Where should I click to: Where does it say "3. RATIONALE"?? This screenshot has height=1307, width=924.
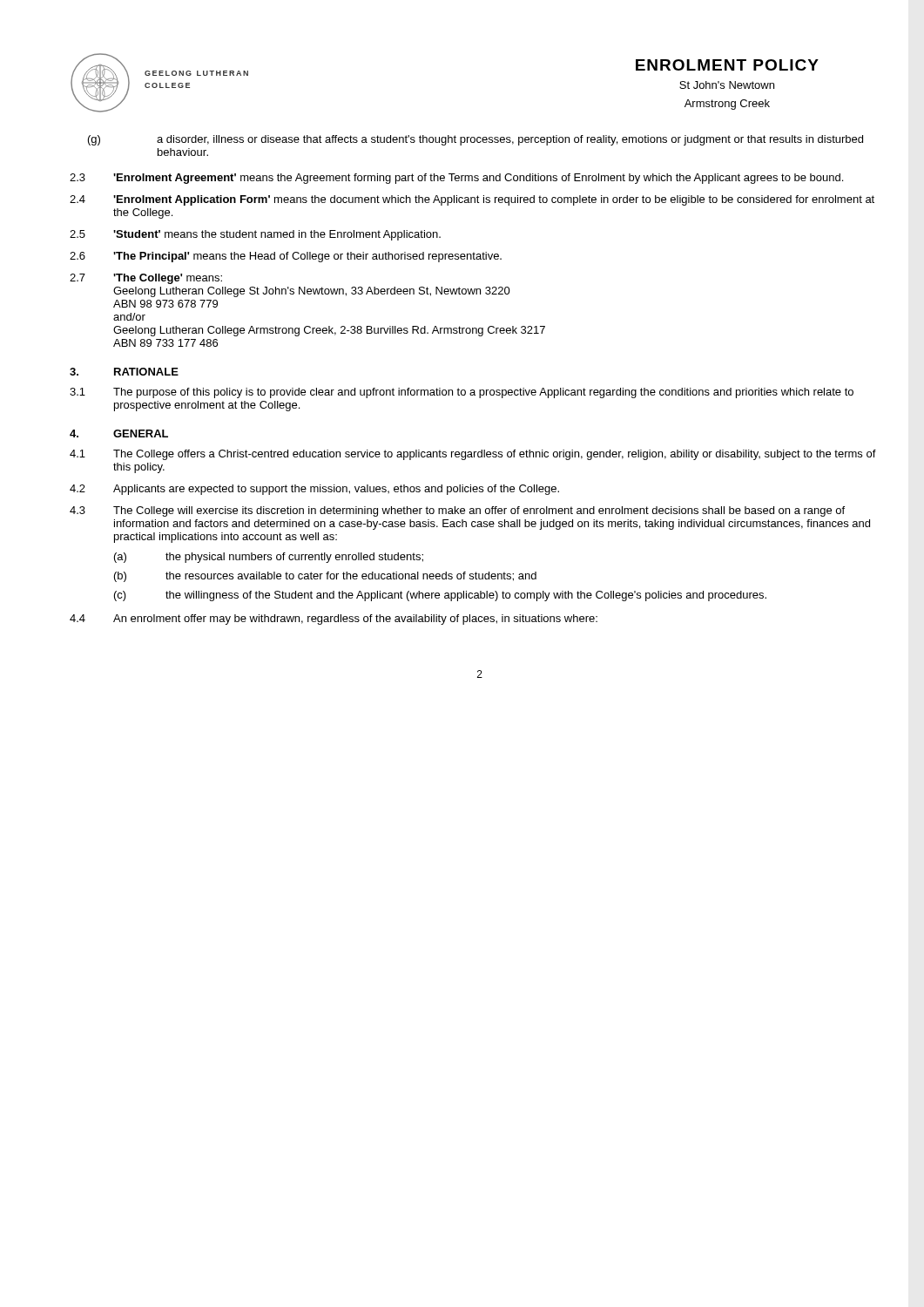(124, 372)
